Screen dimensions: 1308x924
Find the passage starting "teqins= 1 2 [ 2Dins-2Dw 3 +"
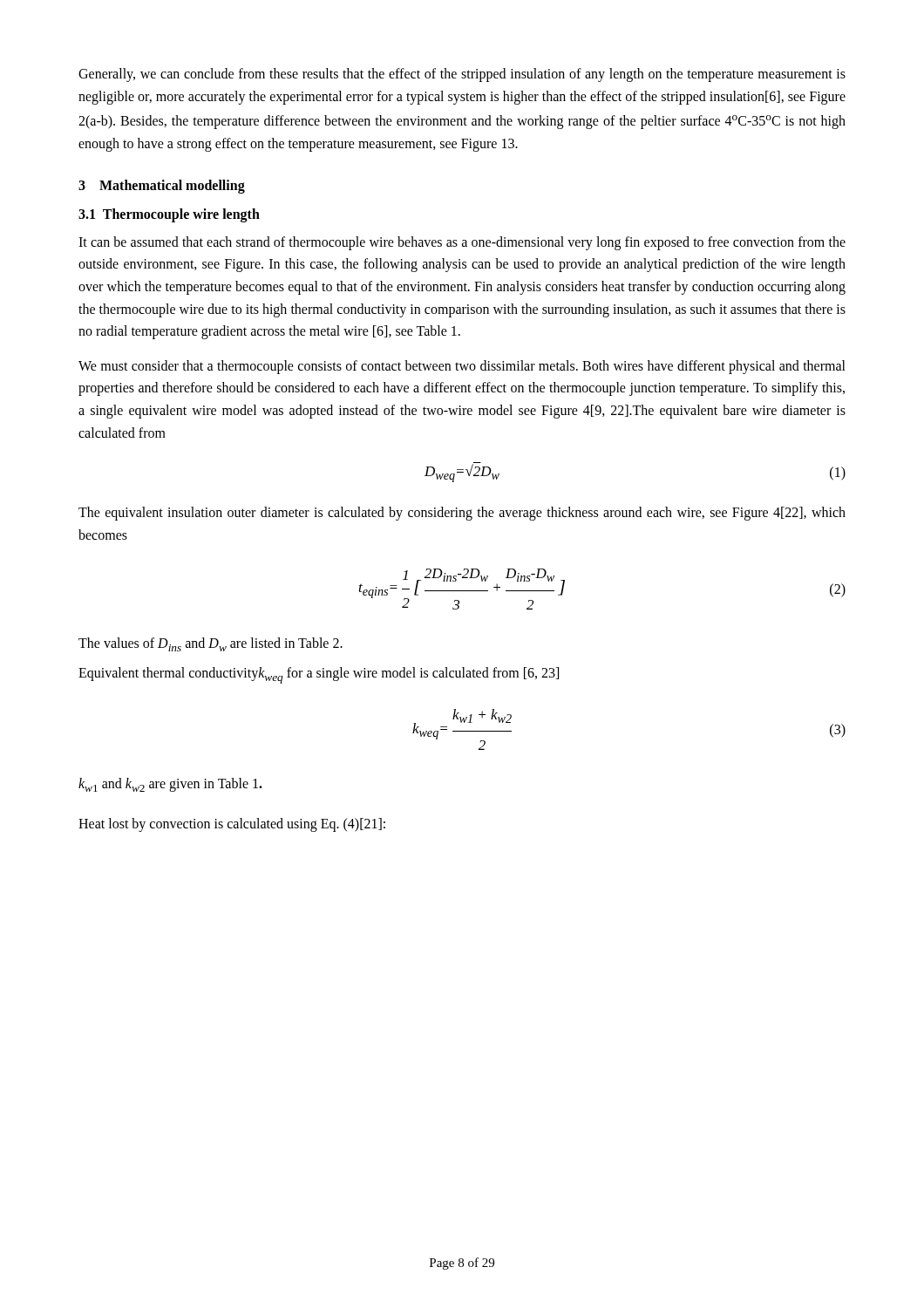456,591
